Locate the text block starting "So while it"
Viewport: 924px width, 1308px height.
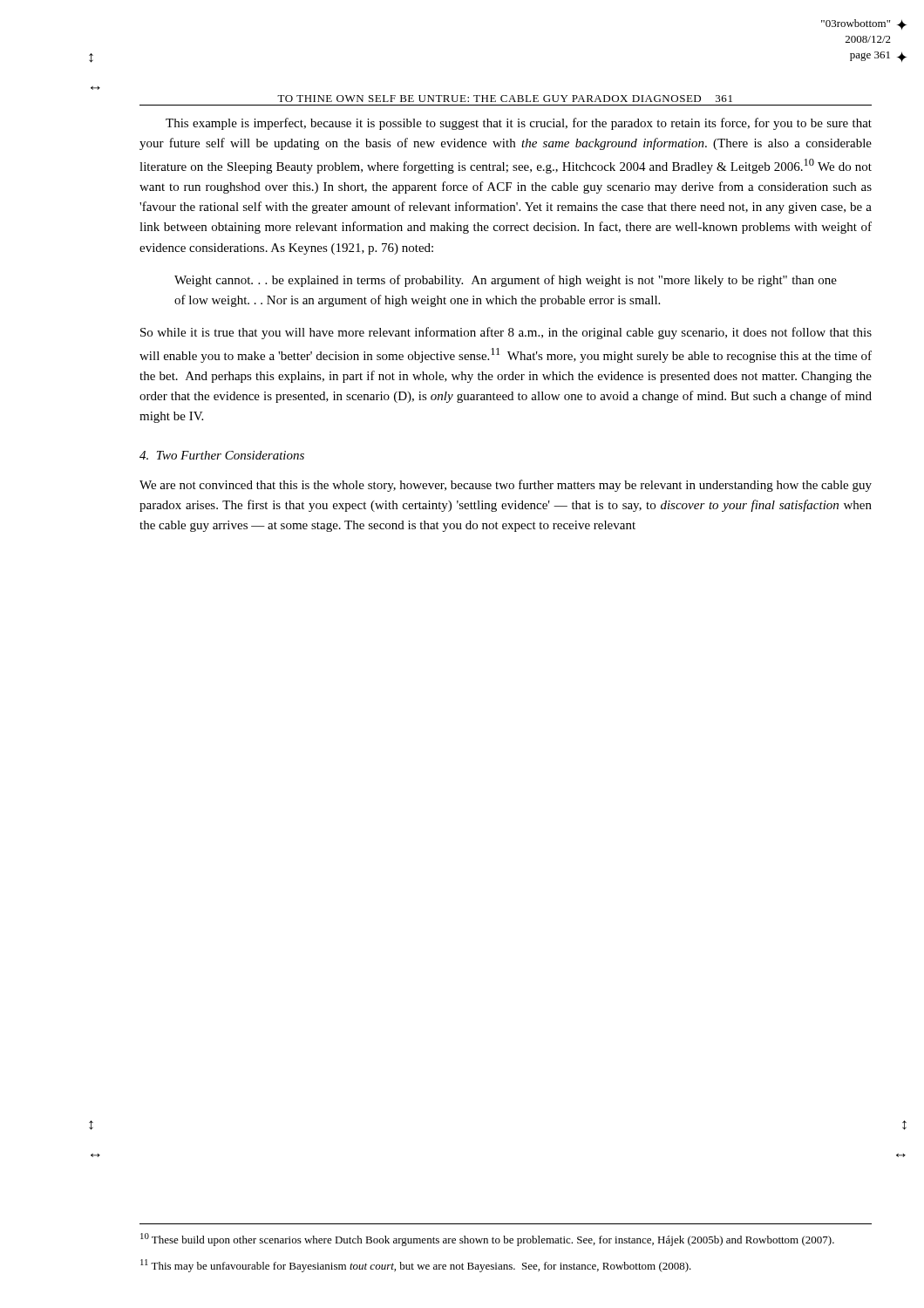[x=506, y=375]
